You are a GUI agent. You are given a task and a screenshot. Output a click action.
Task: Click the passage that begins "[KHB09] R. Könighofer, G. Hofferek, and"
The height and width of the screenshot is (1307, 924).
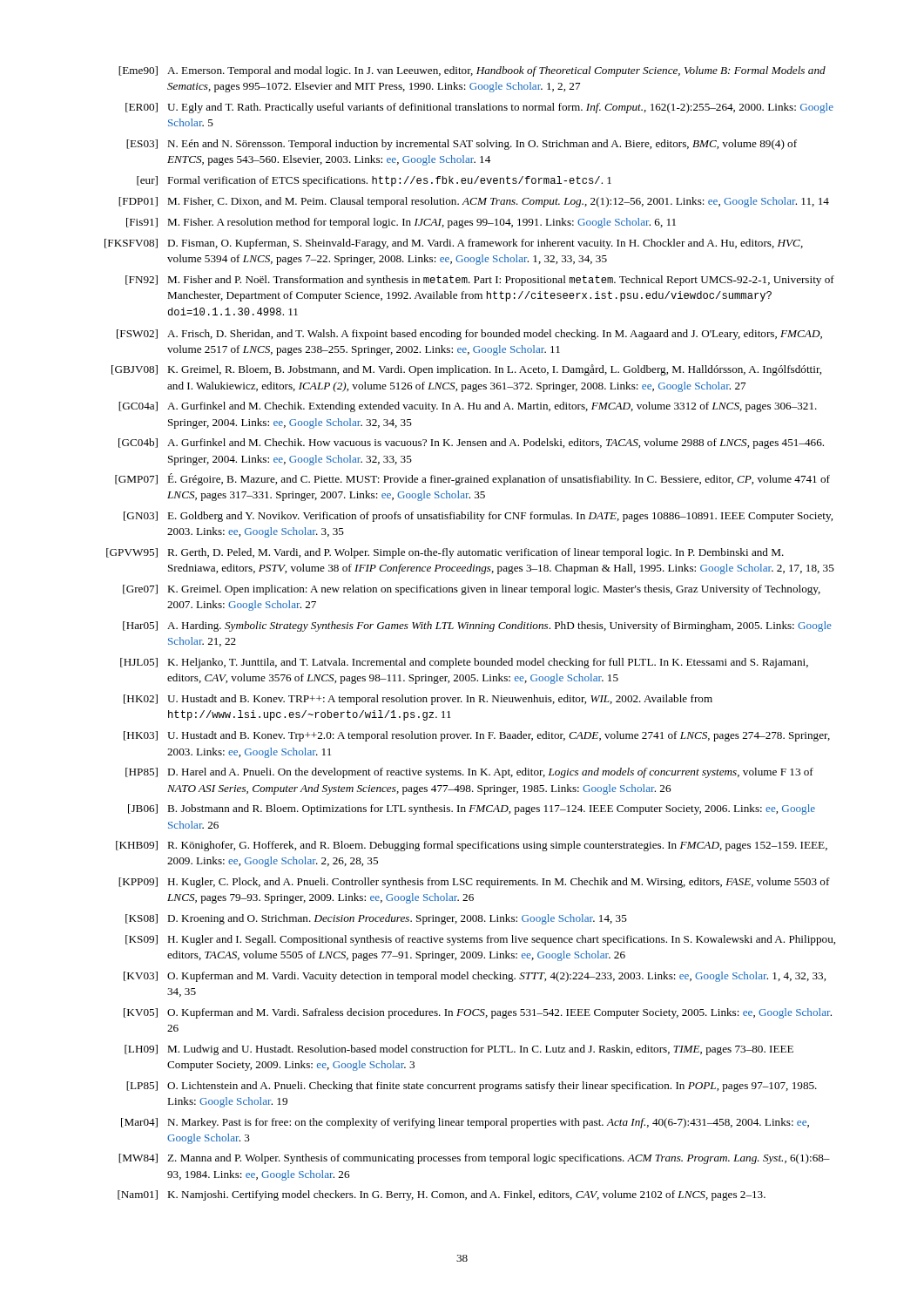click(x=462, y=853)
